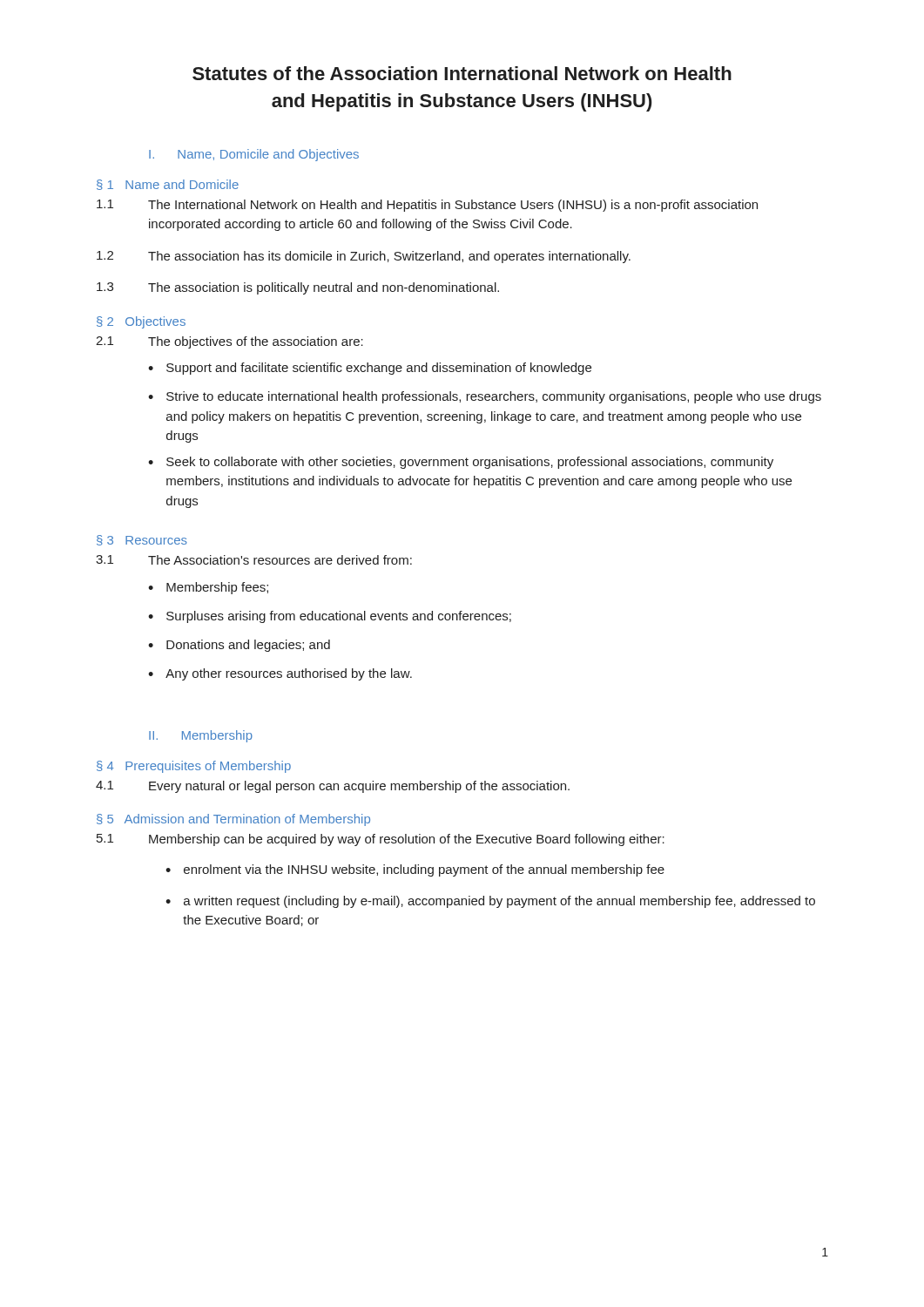Where does it say "§ 2 Objectives"?
The image size is (924, 1307).
click(x=141, y=322)
